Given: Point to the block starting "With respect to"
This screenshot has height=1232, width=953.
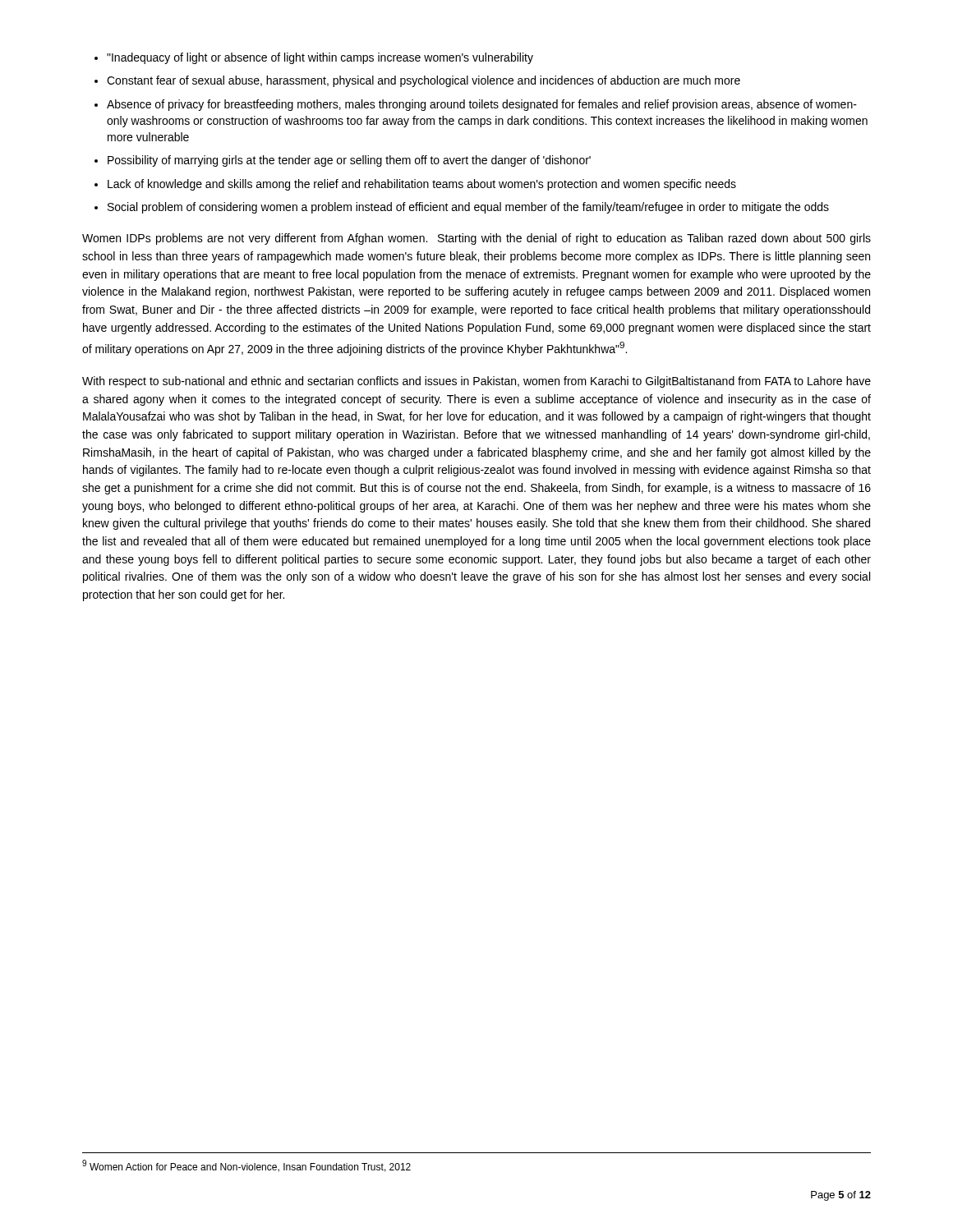Looking at the screenshot, I should click(x=476, y=488).
